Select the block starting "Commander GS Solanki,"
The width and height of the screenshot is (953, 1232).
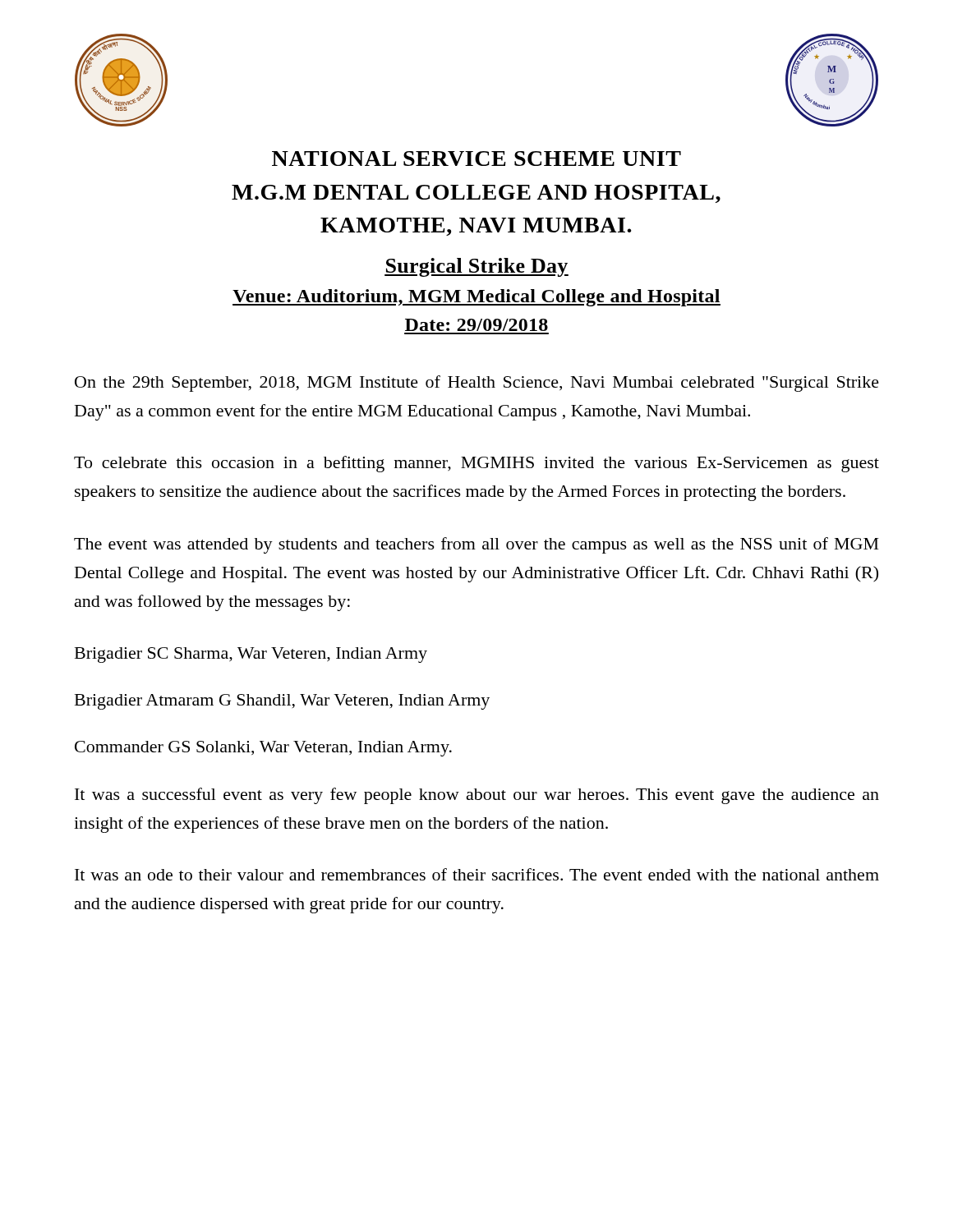click(x=263, y=747)
